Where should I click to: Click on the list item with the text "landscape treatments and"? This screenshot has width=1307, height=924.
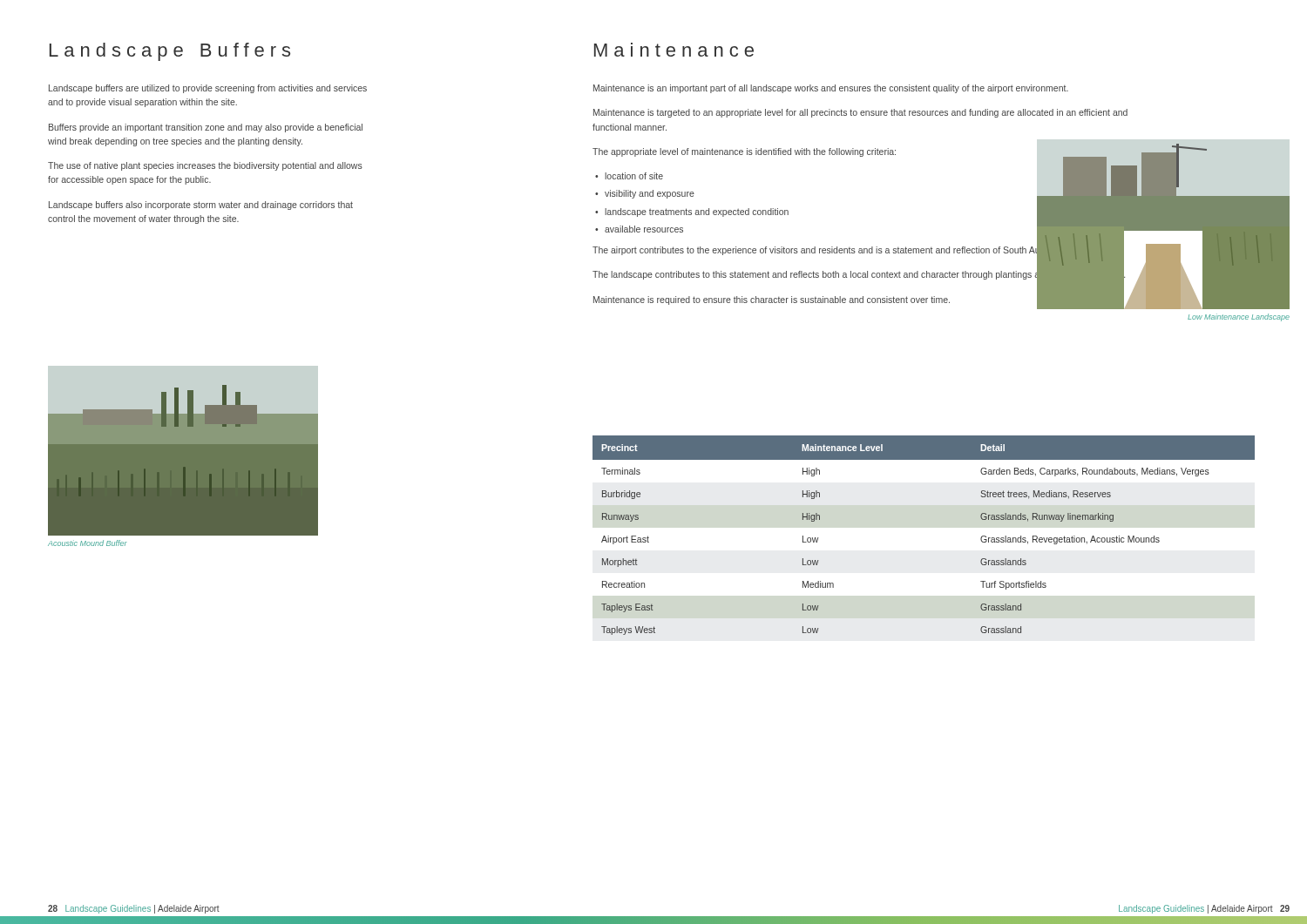[x=697, y=211]
